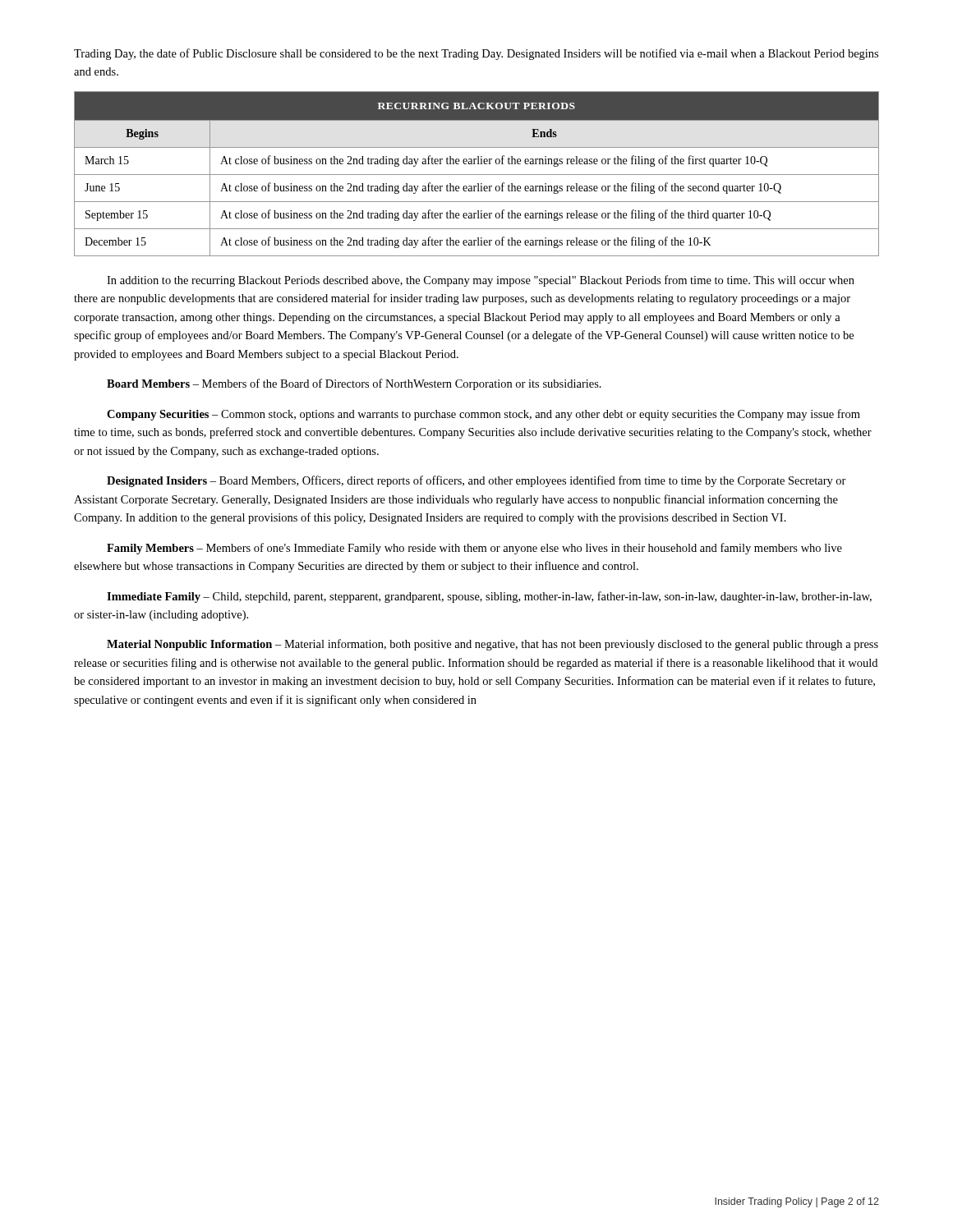Find the element starting "Trading Day, the date of"

[476, 63]
